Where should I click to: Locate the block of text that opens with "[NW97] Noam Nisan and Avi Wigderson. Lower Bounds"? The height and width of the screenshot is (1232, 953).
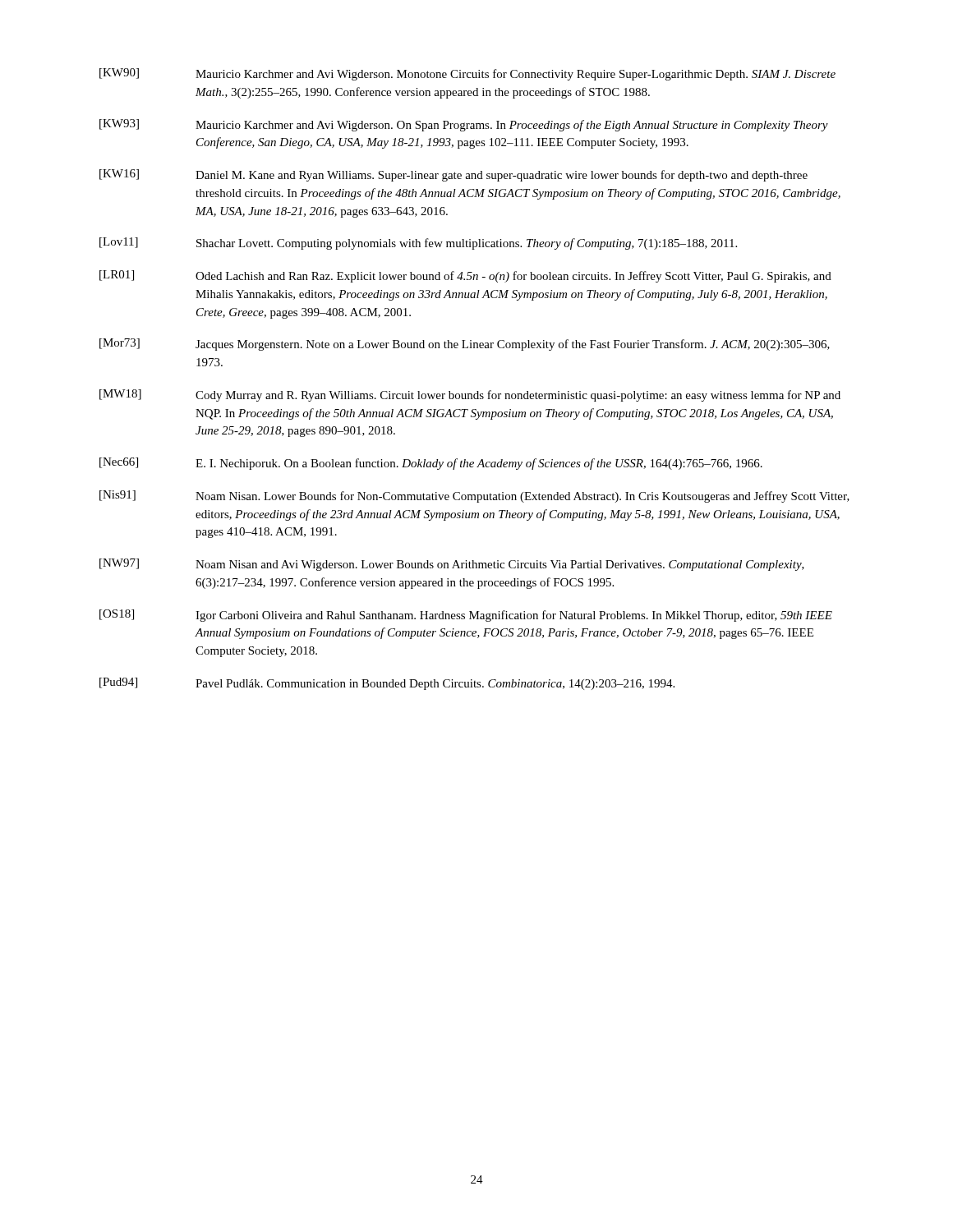tap(476, 581)
